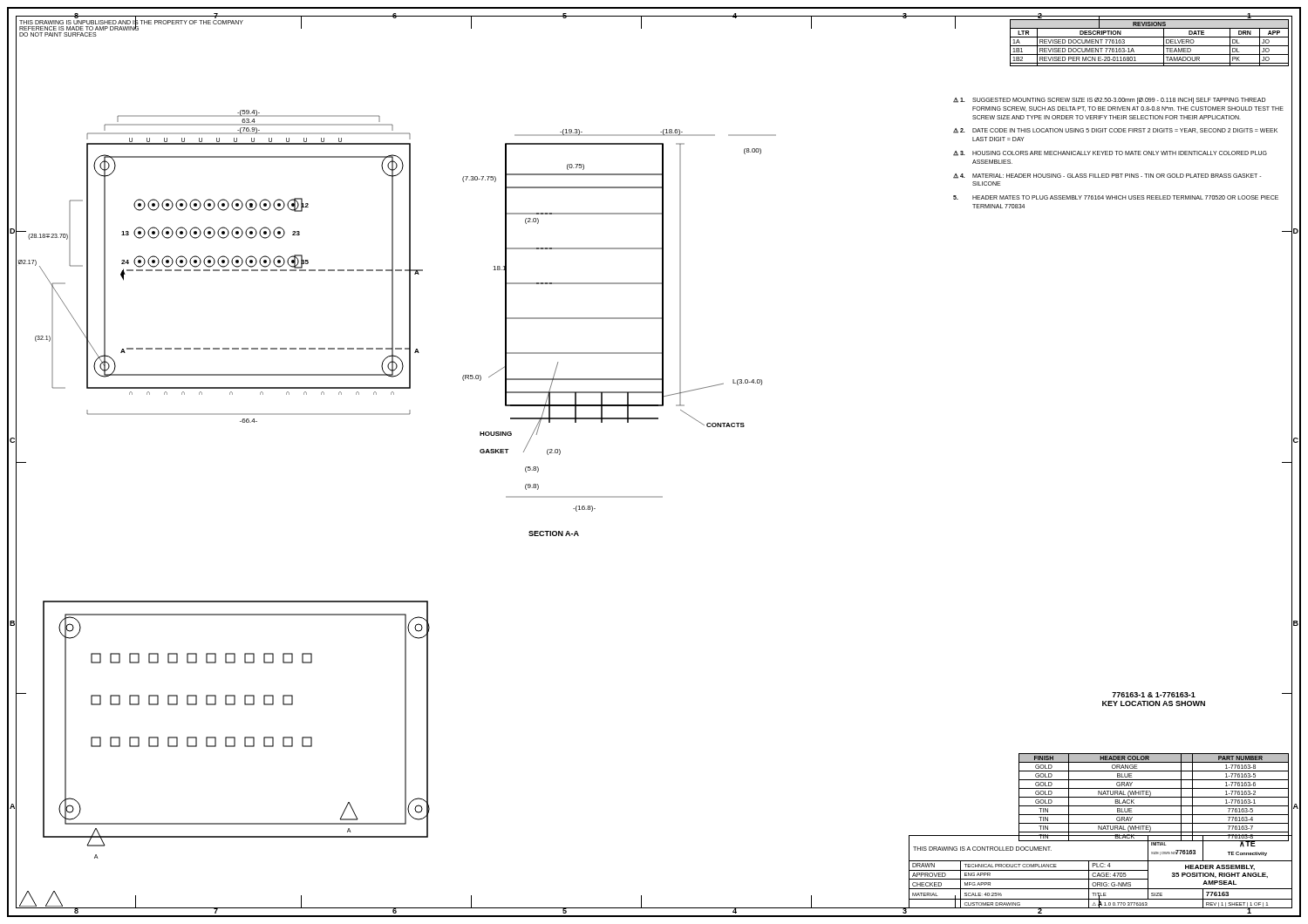Find the table that mentions "TECHNICAL PRODUCT COMPLIANCE"
The image size is (1308, 924).
pyautogui.click(x=1100, y=872)
